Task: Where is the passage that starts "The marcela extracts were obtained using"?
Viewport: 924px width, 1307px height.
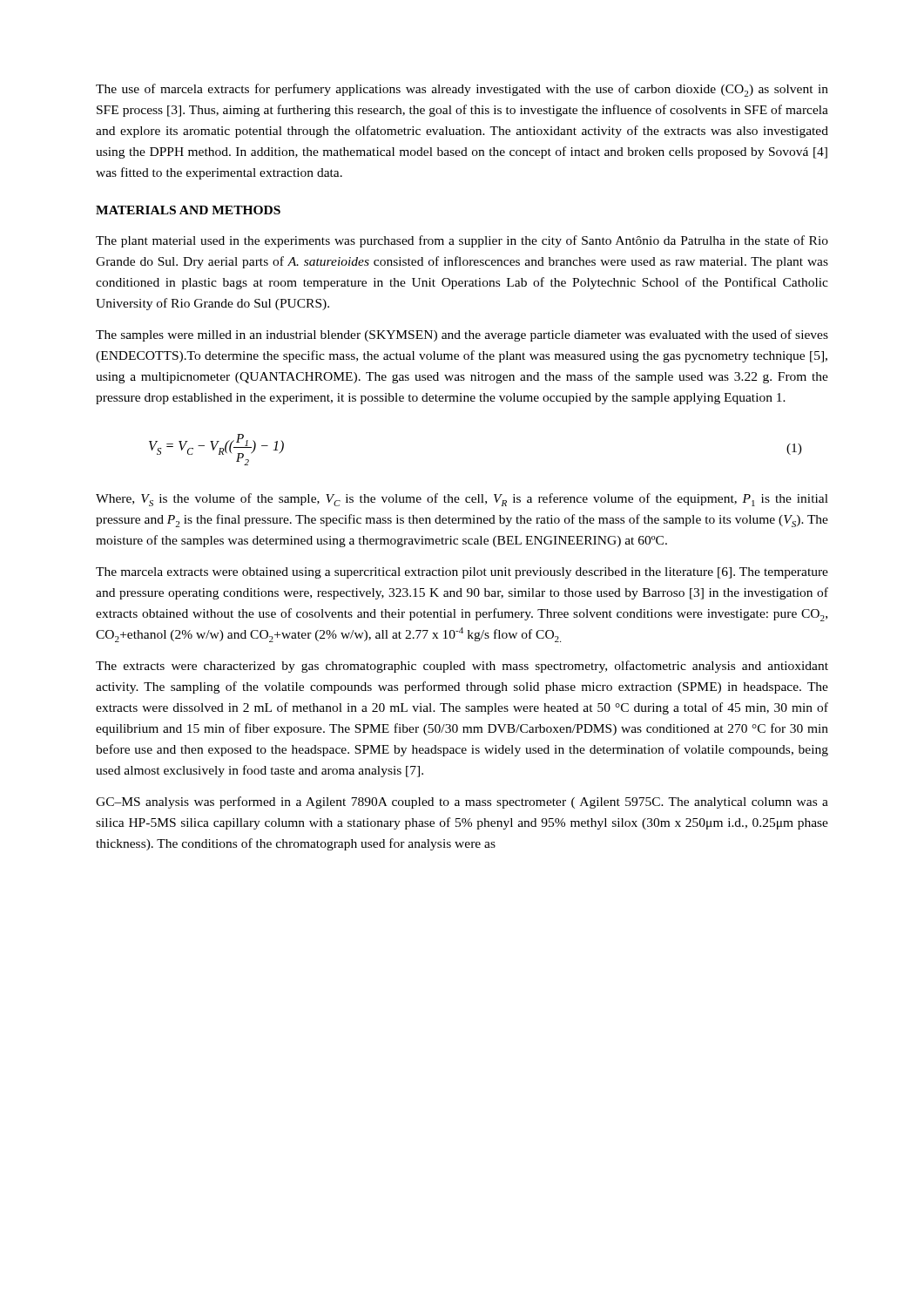Action: coord(462,603)
